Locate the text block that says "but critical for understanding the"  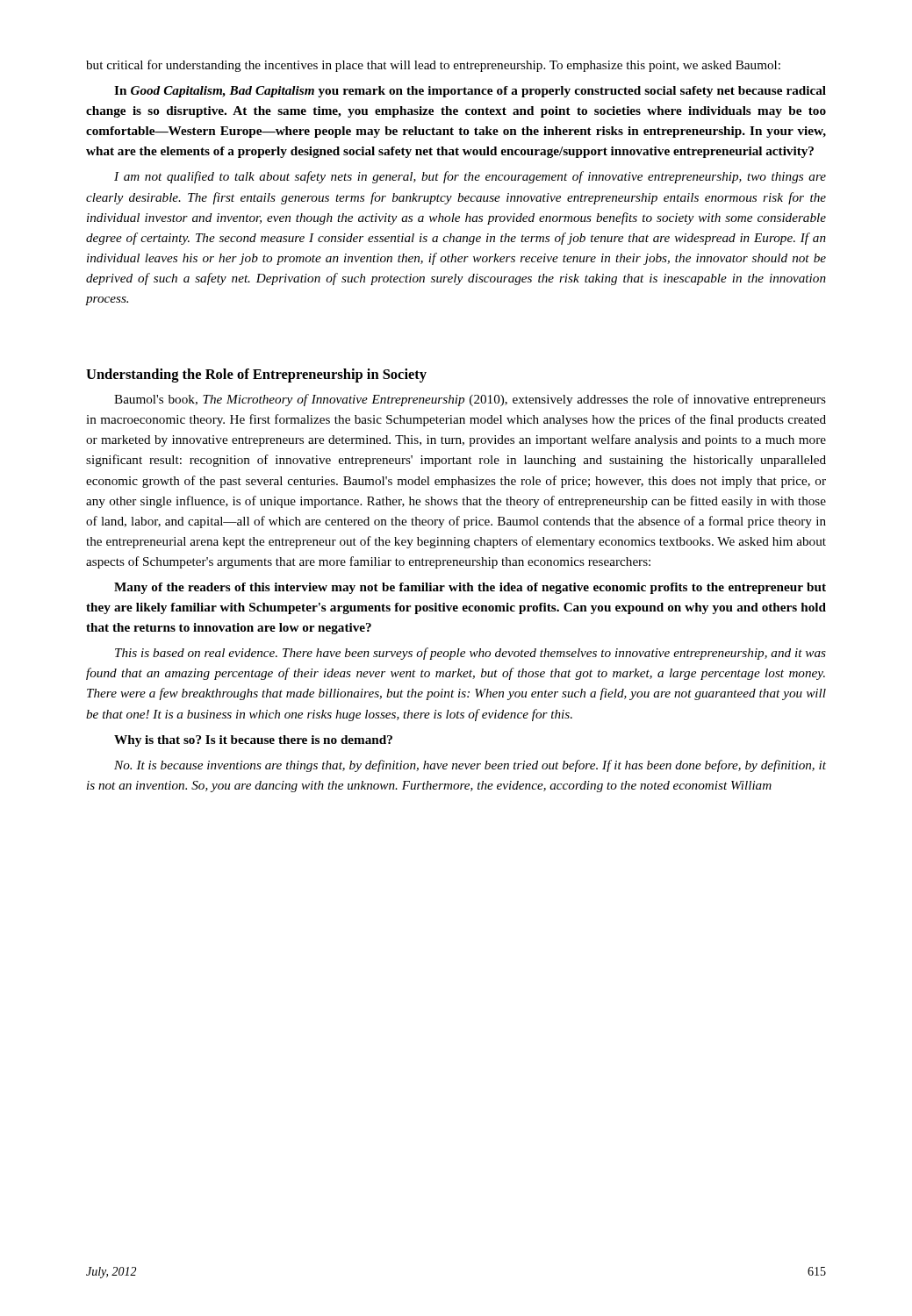click(x=456, y=64)
